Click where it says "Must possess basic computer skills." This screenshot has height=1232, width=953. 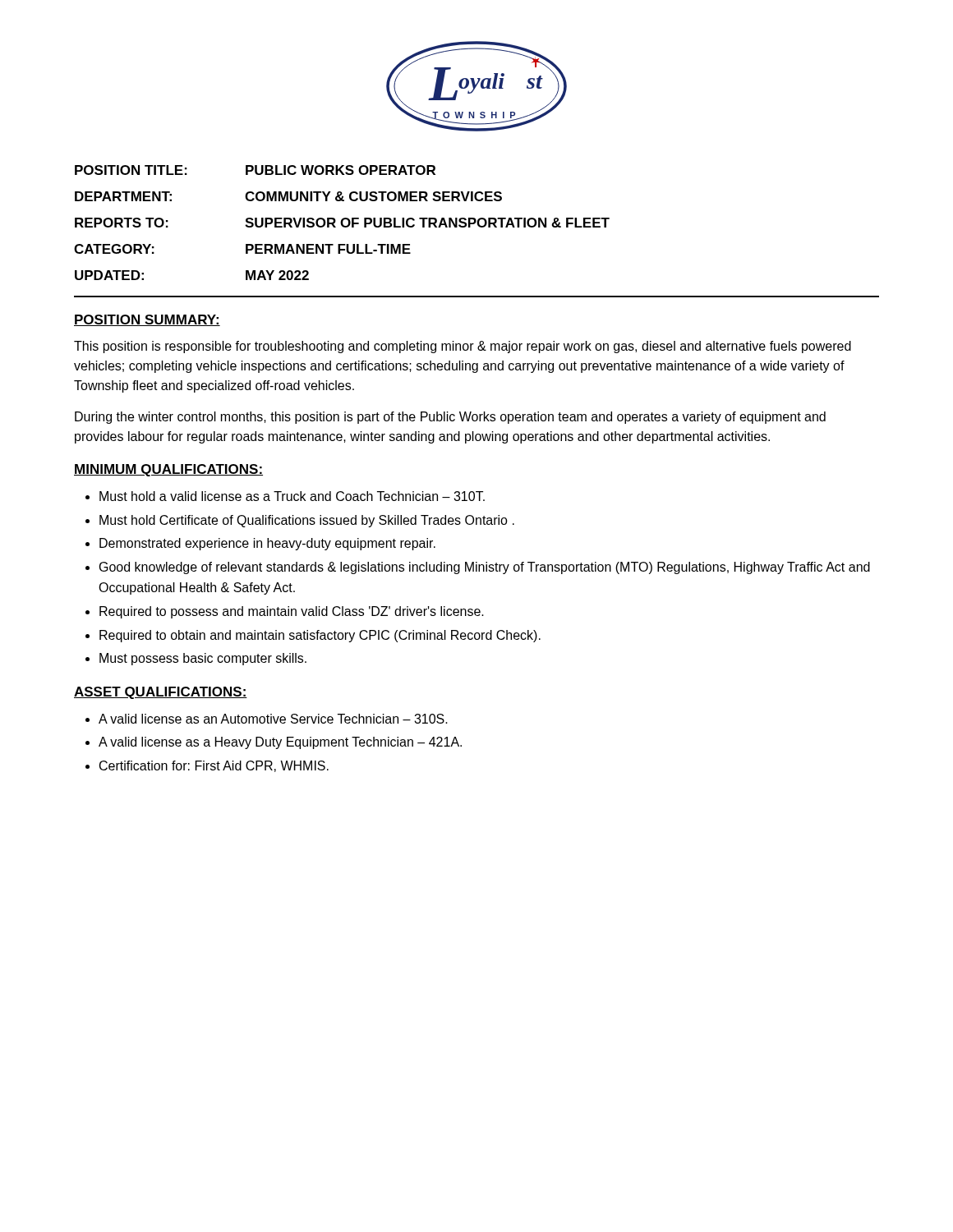(203, 658)
